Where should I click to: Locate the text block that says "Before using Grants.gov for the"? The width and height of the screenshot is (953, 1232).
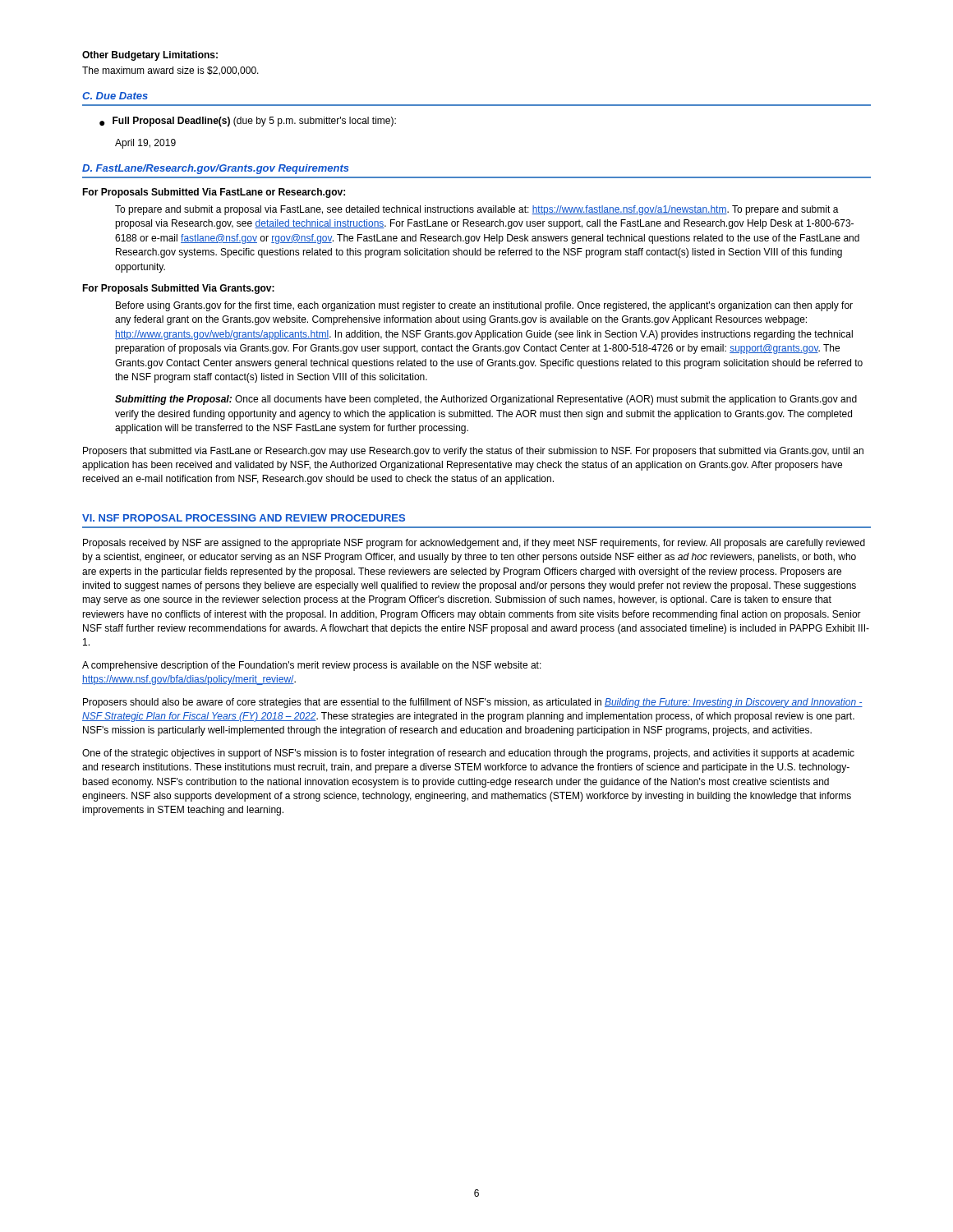tap(489, 341)
